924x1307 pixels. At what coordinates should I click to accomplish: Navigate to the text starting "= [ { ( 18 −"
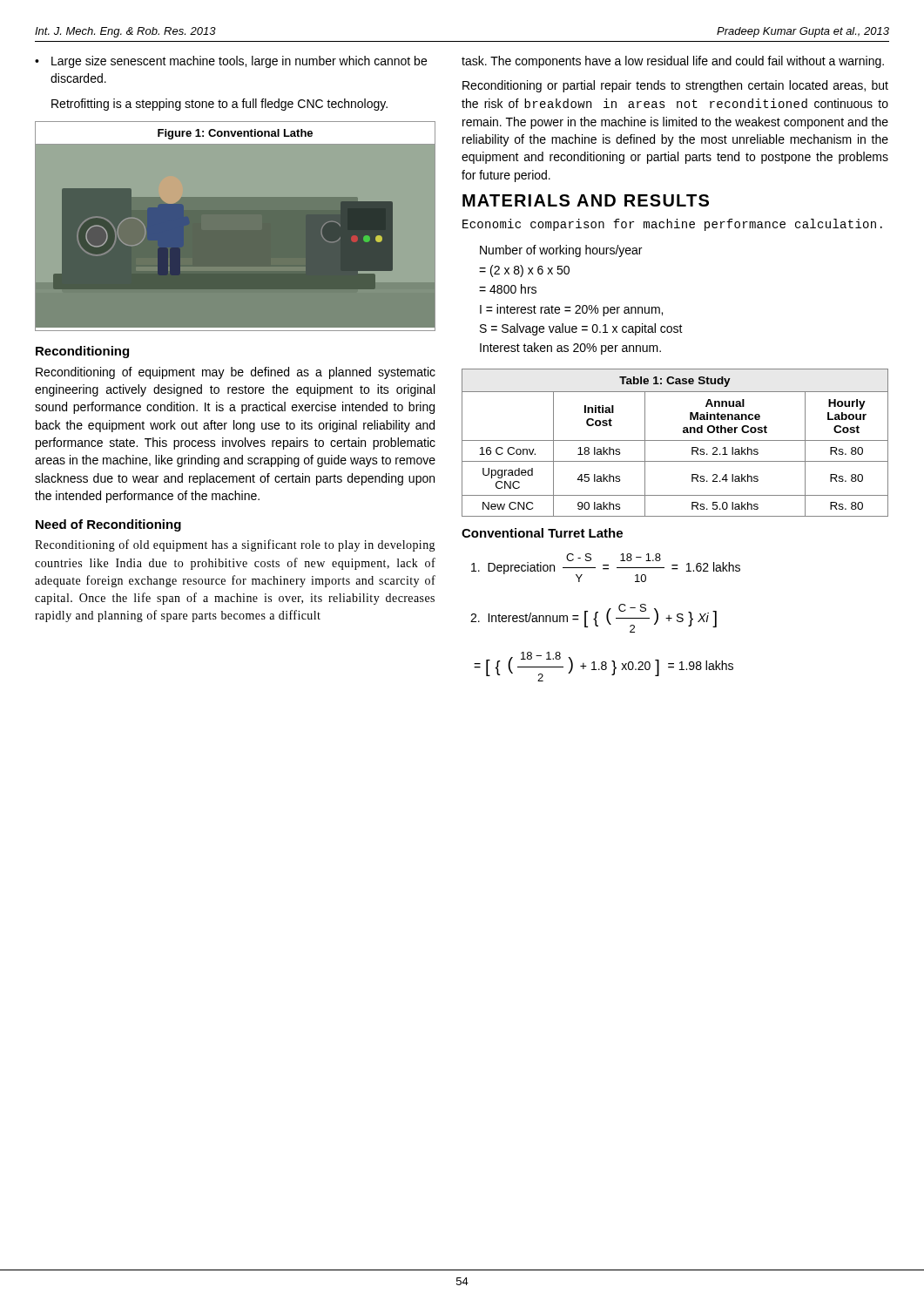point(604,667)
